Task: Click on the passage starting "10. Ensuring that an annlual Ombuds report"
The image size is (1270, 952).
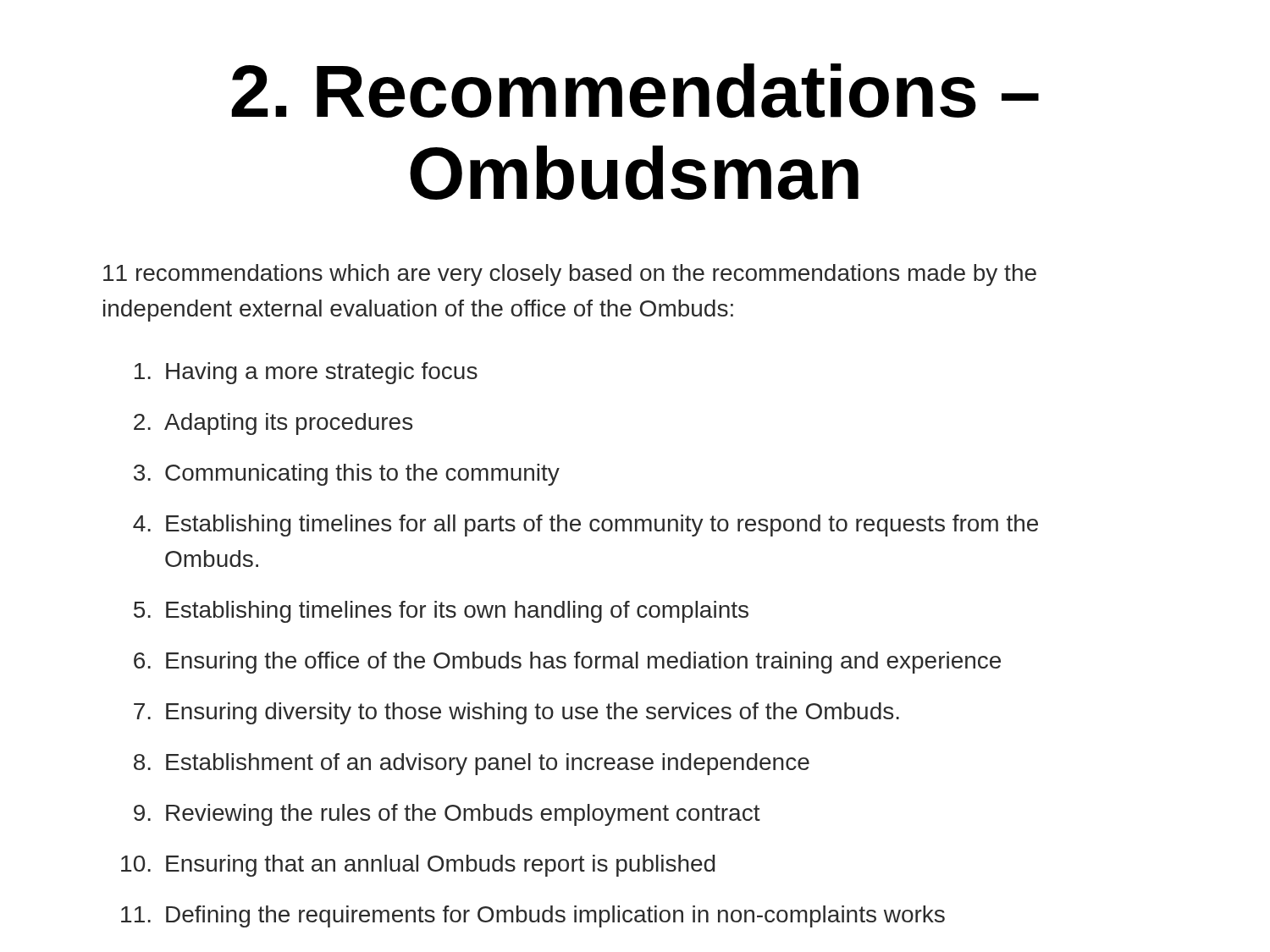Action: (610, 864)
